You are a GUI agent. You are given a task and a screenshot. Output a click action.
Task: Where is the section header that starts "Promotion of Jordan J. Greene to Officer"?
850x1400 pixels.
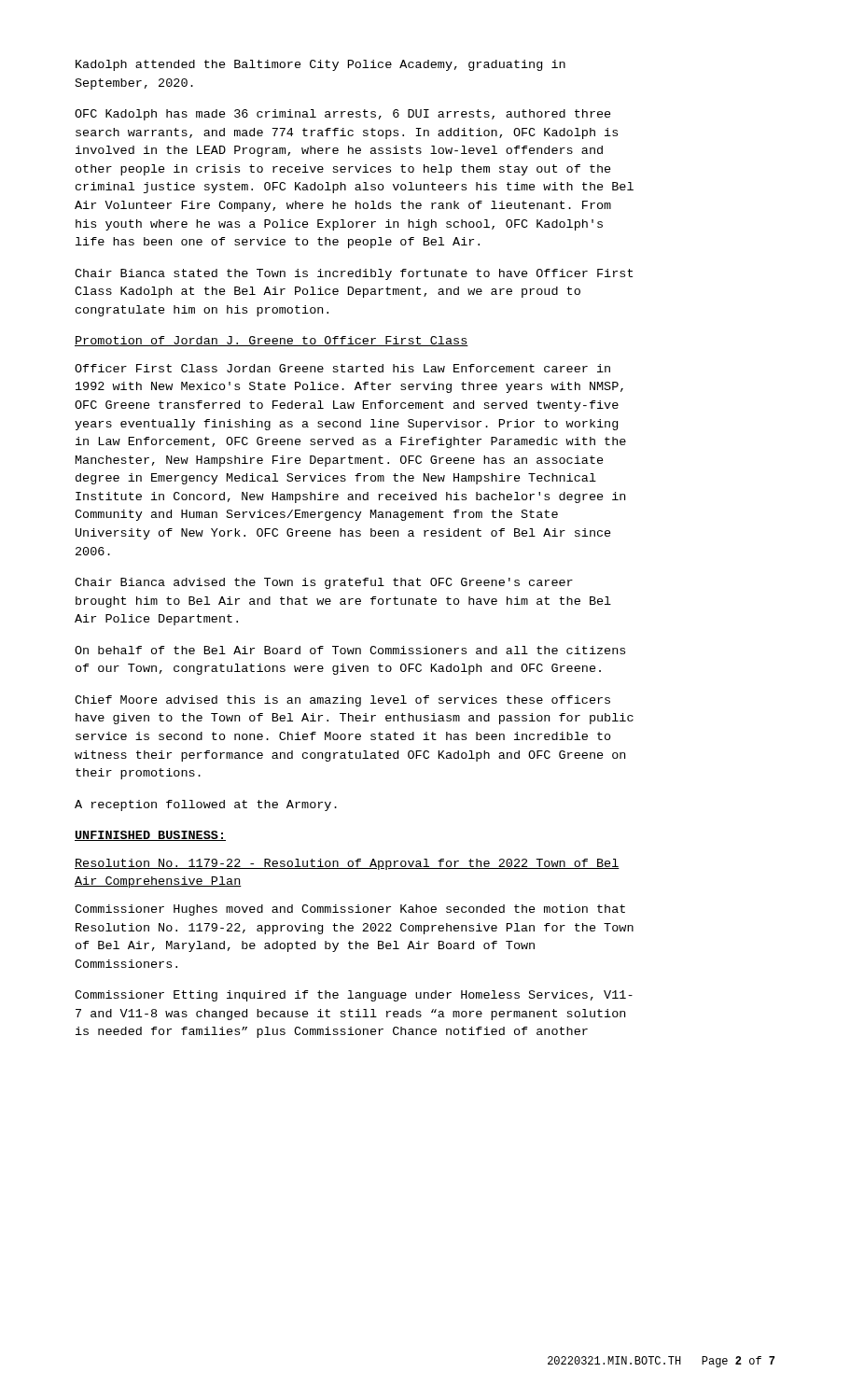click(271, 341)
